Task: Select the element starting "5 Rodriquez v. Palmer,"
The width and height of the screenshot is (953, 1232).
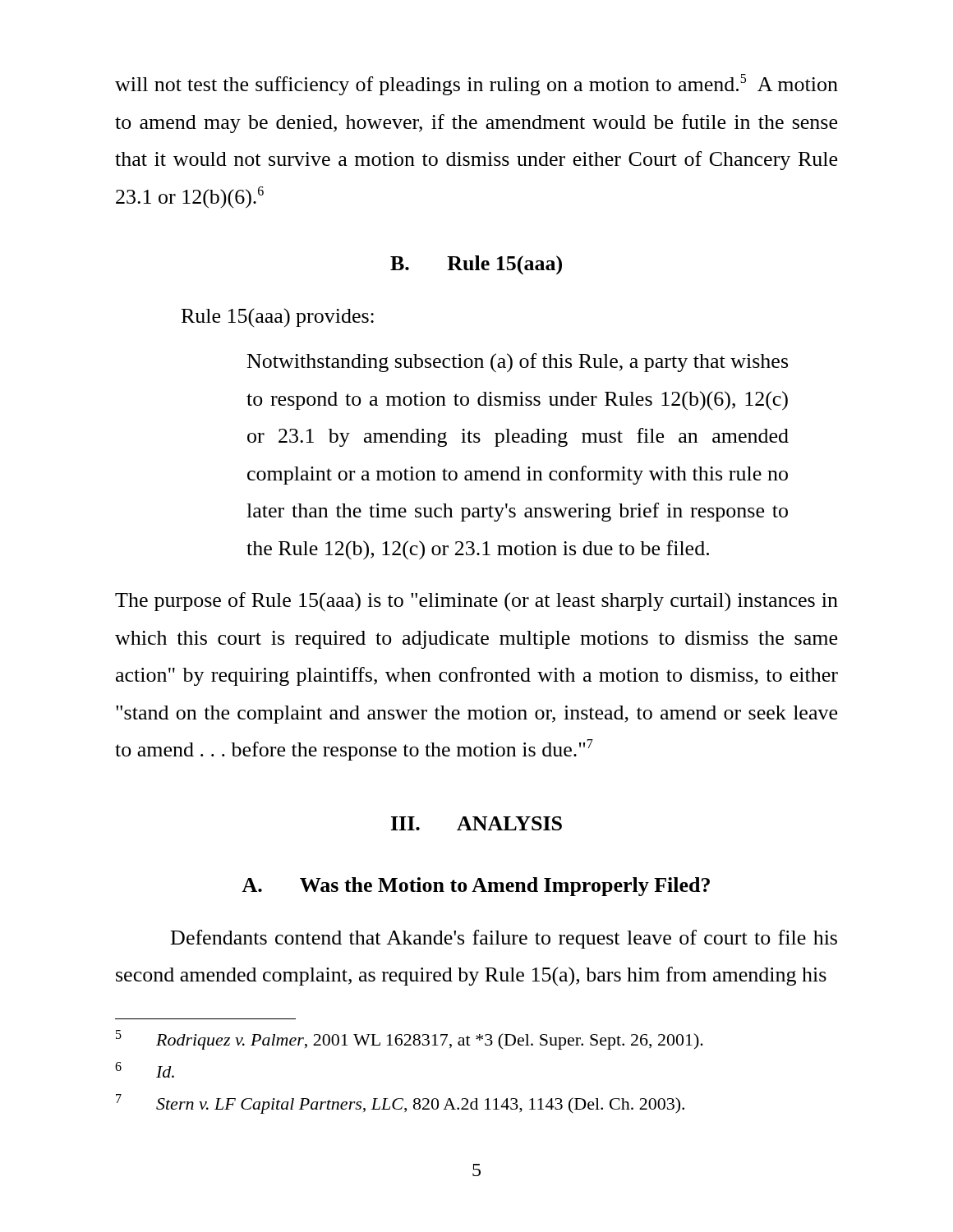Action: click(410, 1039)
